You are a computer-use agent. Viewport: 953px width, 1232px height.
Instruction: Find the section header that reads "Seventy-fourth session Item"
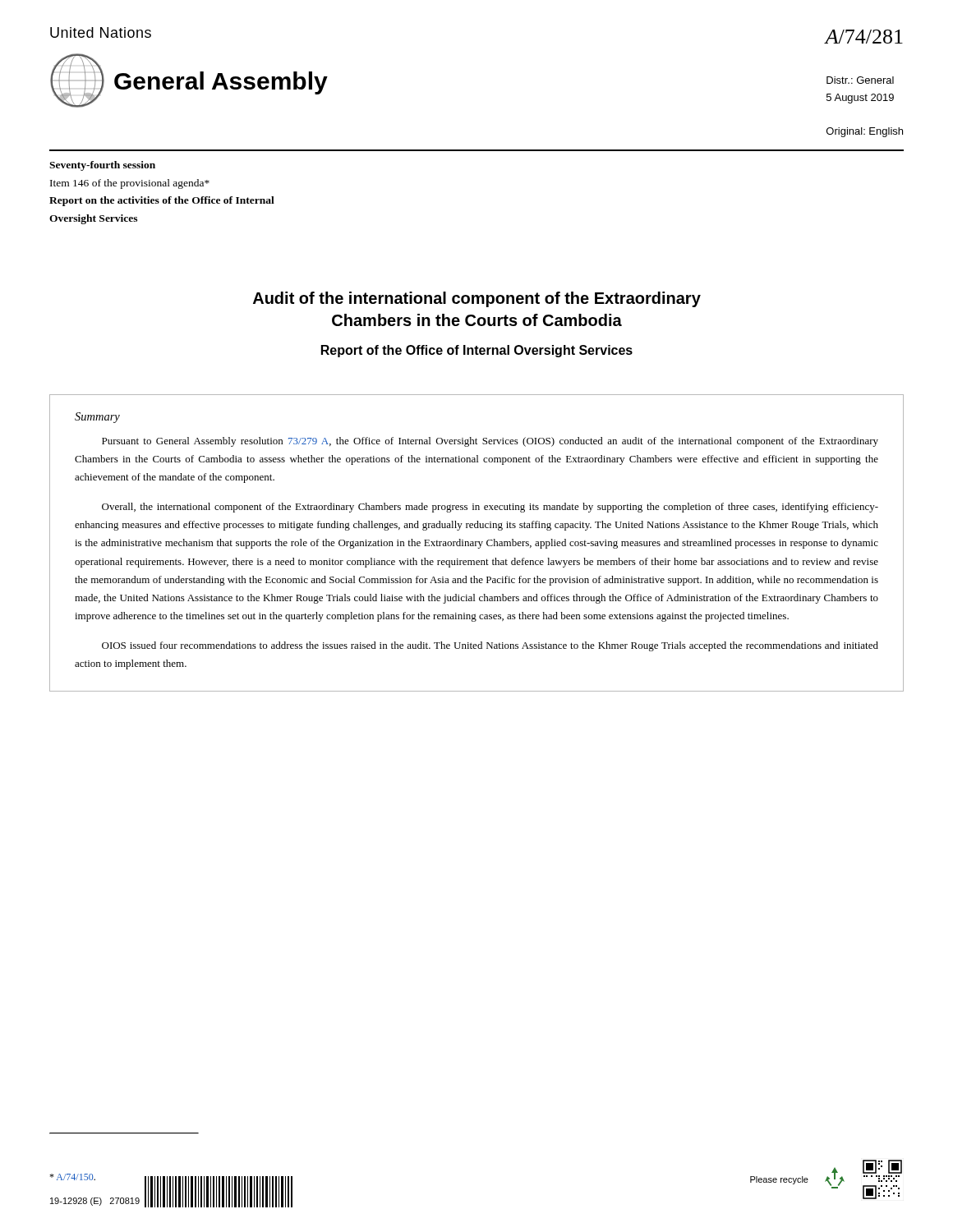(x=102, y=166)
